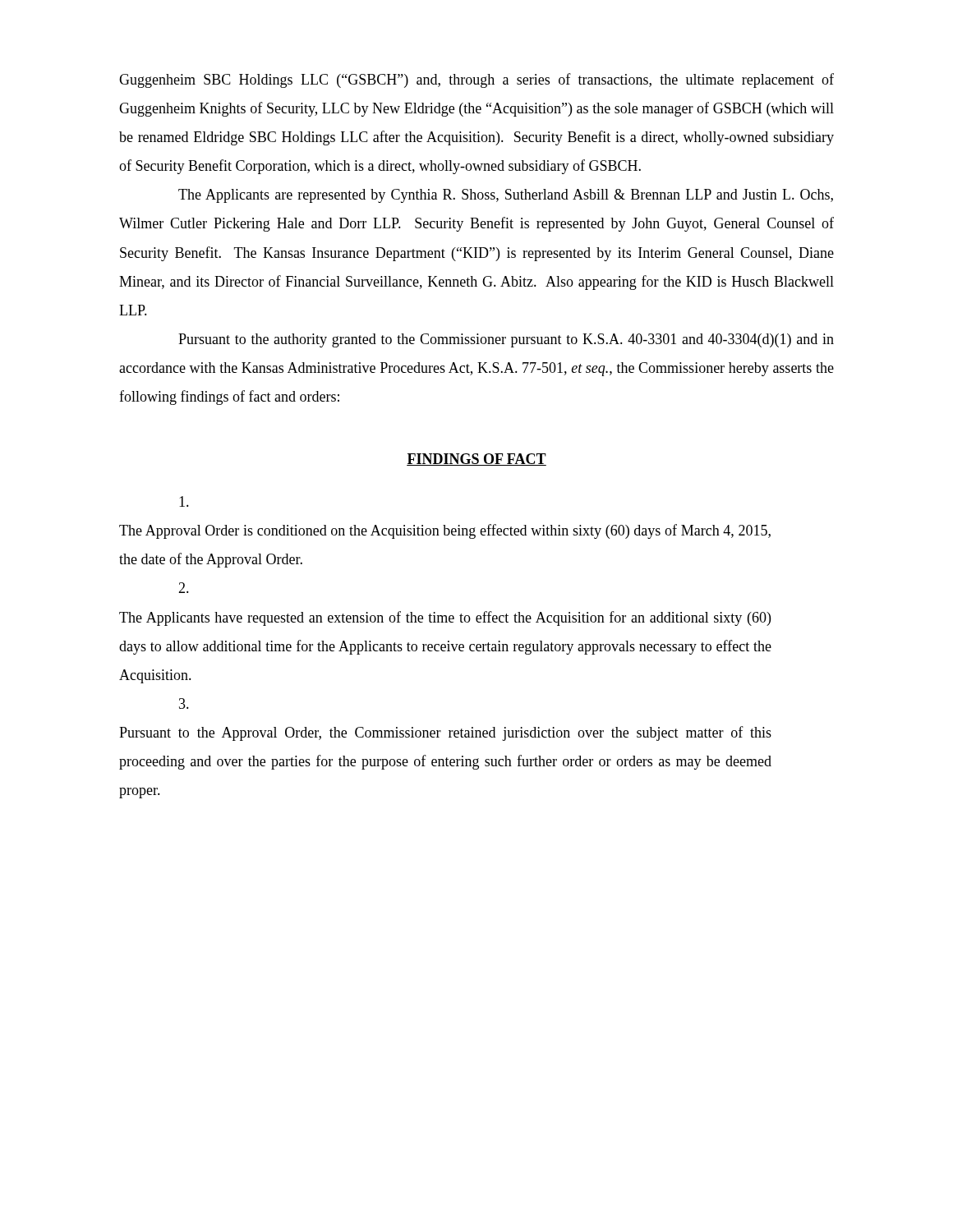Select the text block that says "Pursuant to the"
This screenshot has height=1232, width=953.
[476, 368]
